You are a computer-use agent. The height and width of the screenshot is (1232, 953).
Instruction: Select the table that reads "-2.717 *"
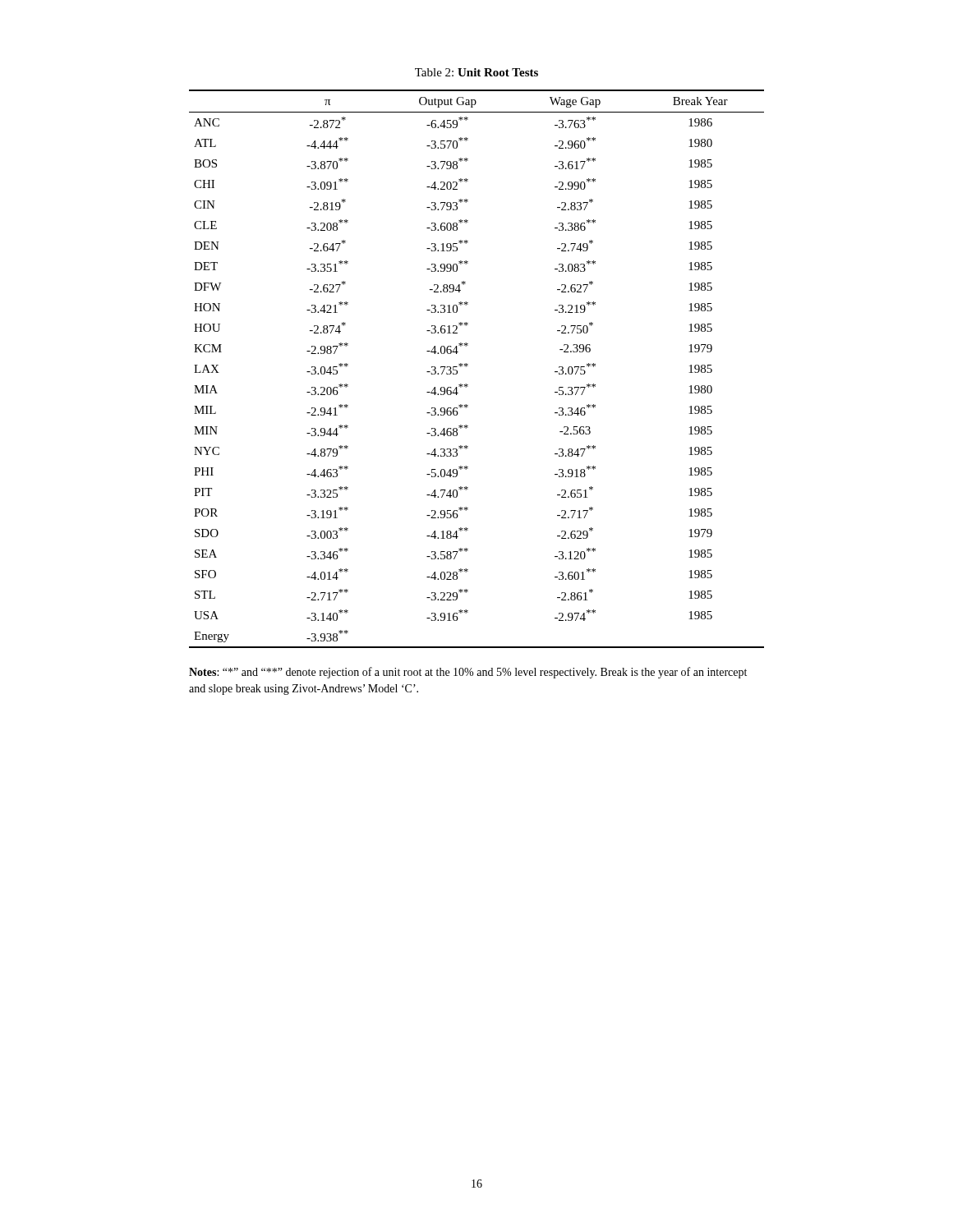click(476, 370)
